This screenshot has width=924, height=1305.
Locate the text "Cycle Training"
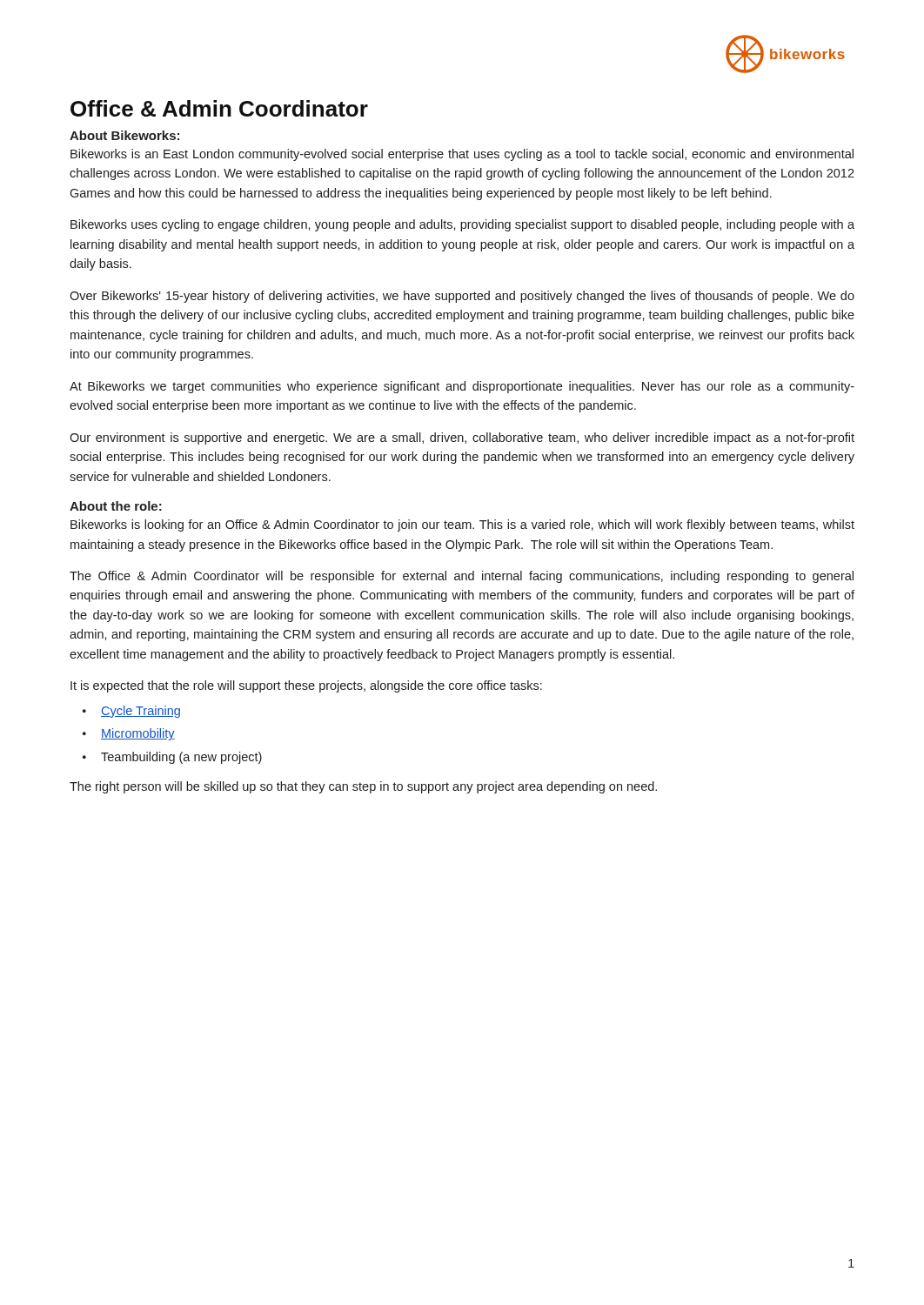[141, 712]
